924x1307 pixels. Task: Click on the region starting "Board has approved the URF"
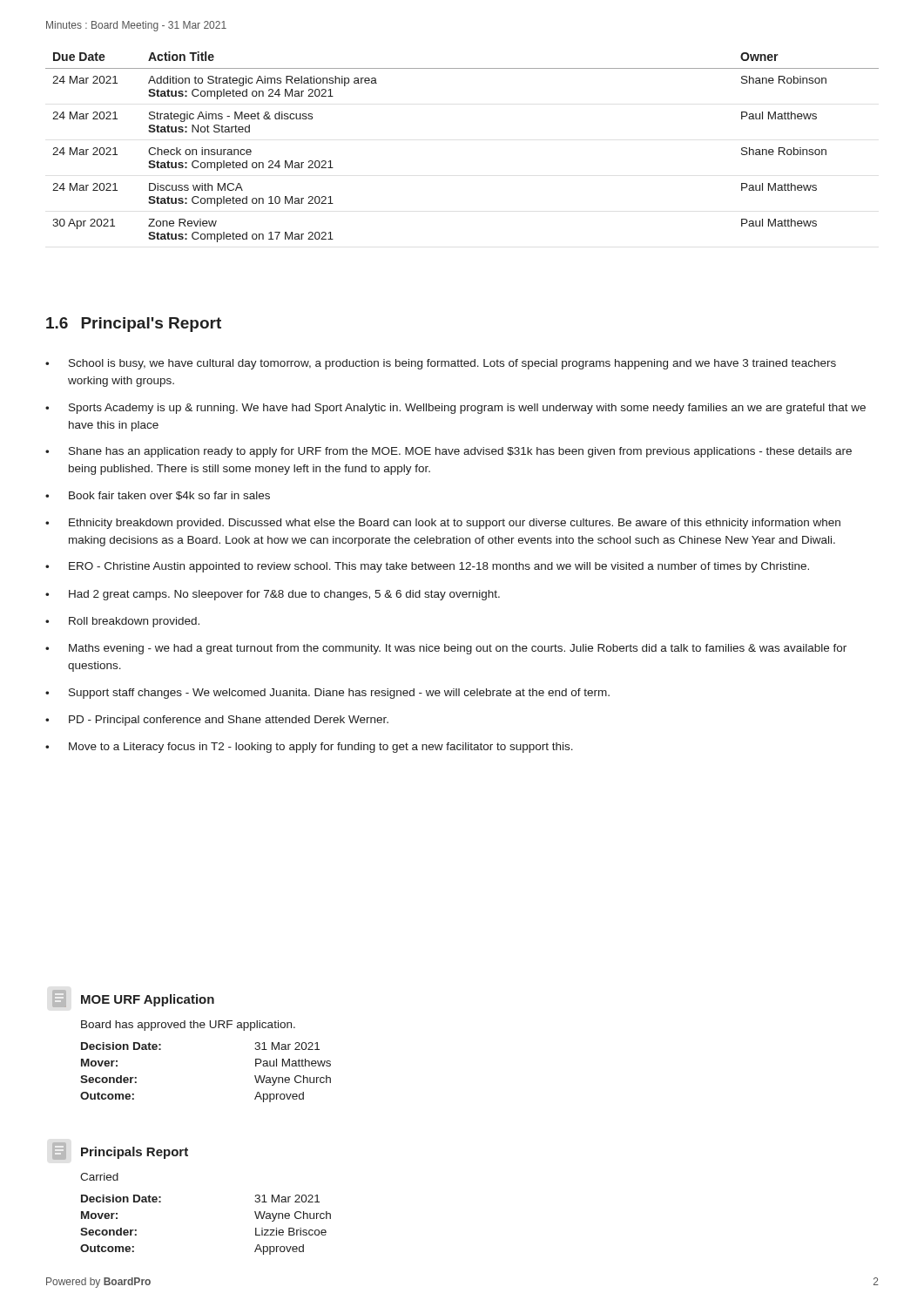point(188,1024)
